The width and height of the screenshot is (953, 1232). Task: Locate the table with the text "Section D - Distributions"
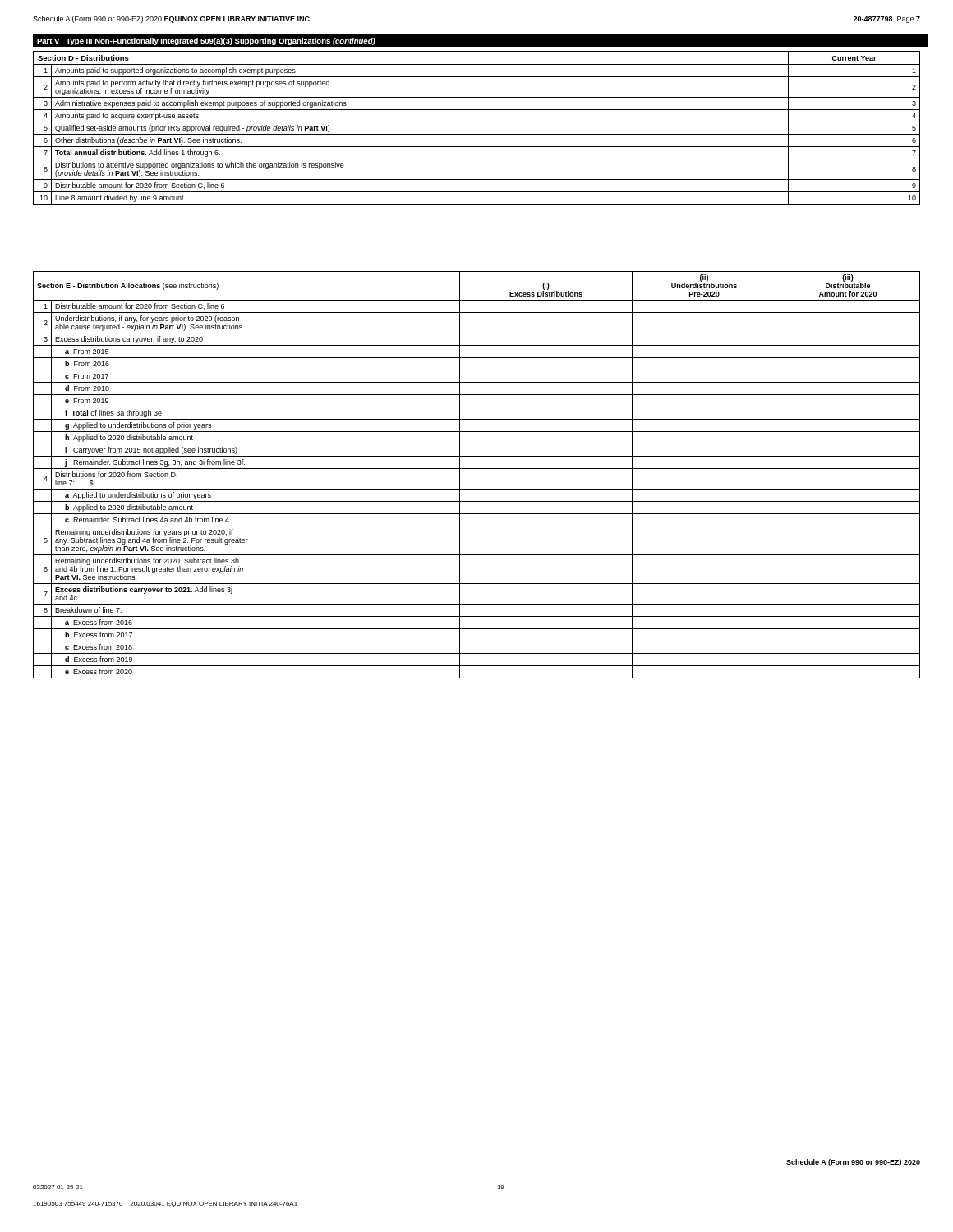point(476,128)
